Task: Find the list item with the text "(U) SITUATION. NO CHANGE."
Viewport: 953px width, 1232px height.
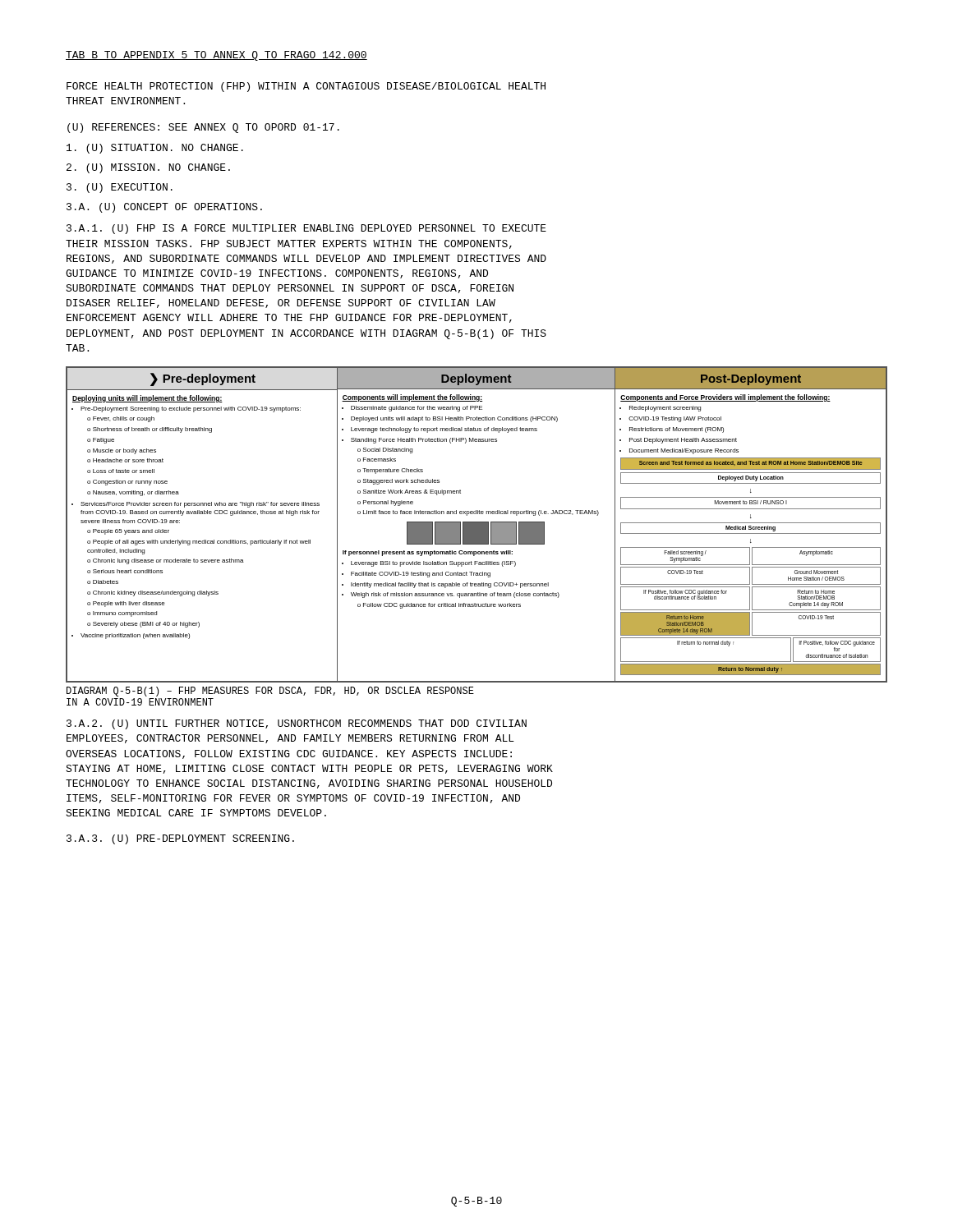Action: pyautogui.click(x=155, y=148)
